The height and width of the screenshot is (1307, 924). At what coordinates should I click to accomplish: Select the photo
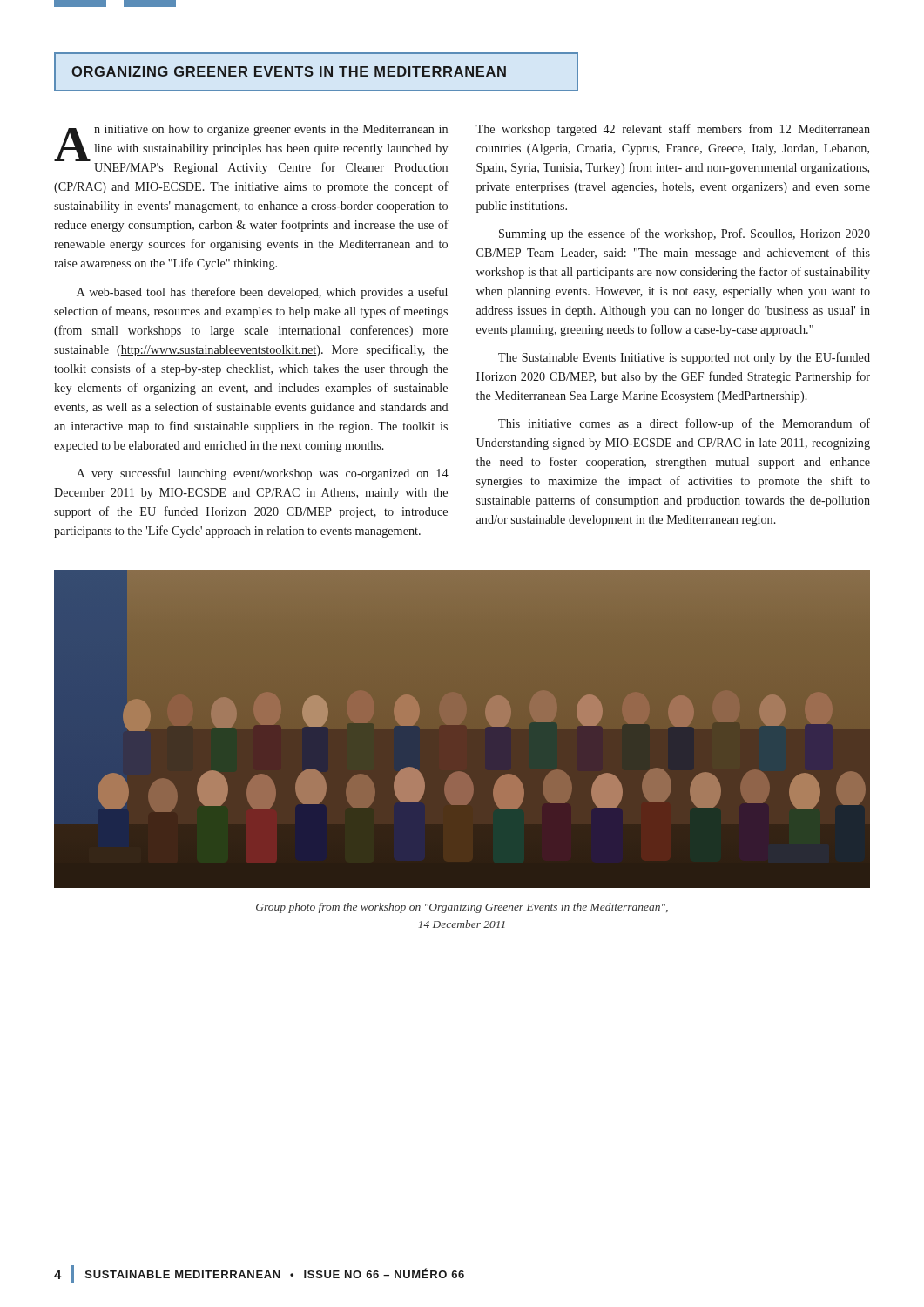click(462, 729)
